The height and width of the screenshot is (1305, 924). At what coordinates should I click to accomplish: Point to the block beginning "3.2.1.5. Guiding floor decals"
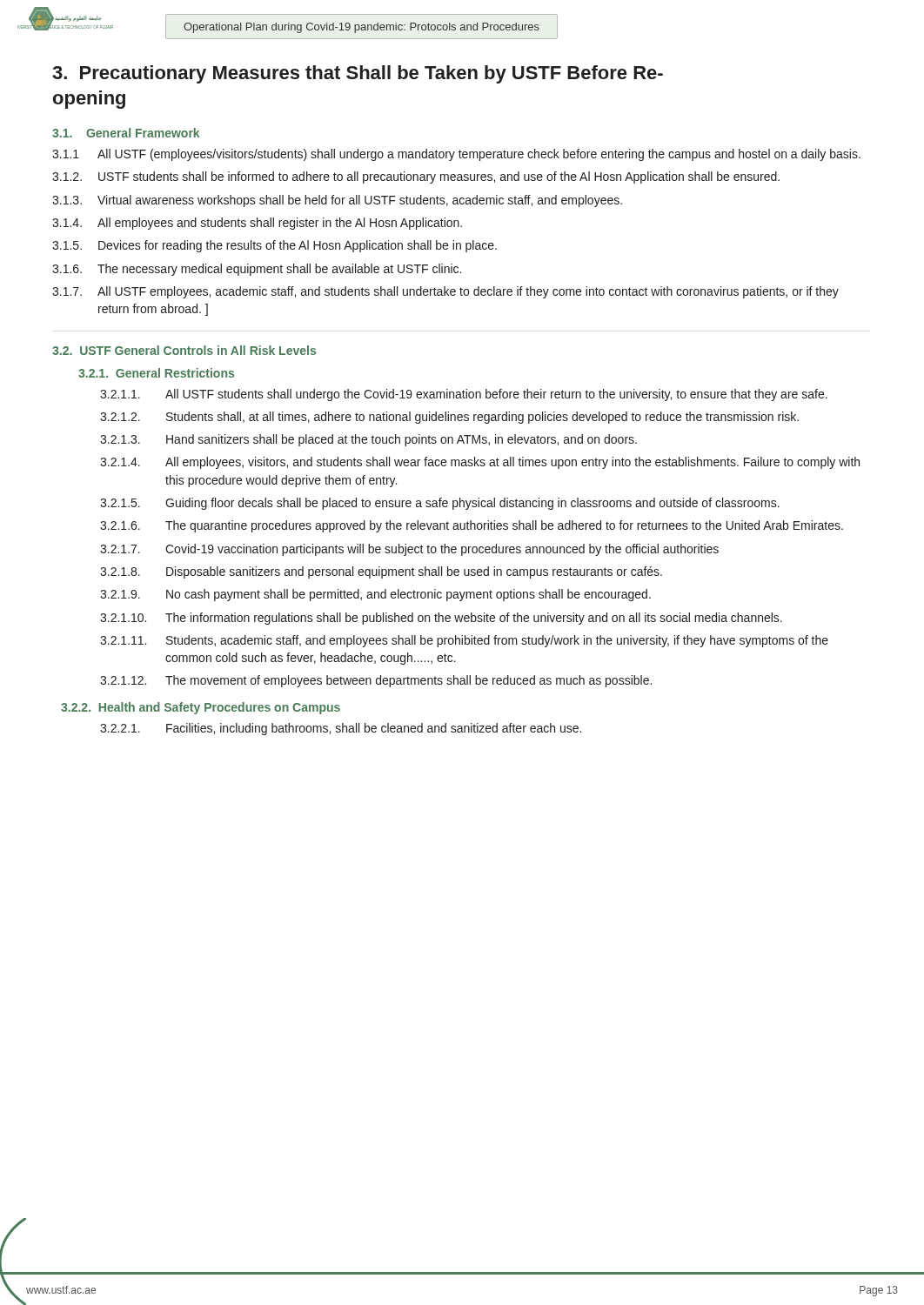tap(485, 503)
